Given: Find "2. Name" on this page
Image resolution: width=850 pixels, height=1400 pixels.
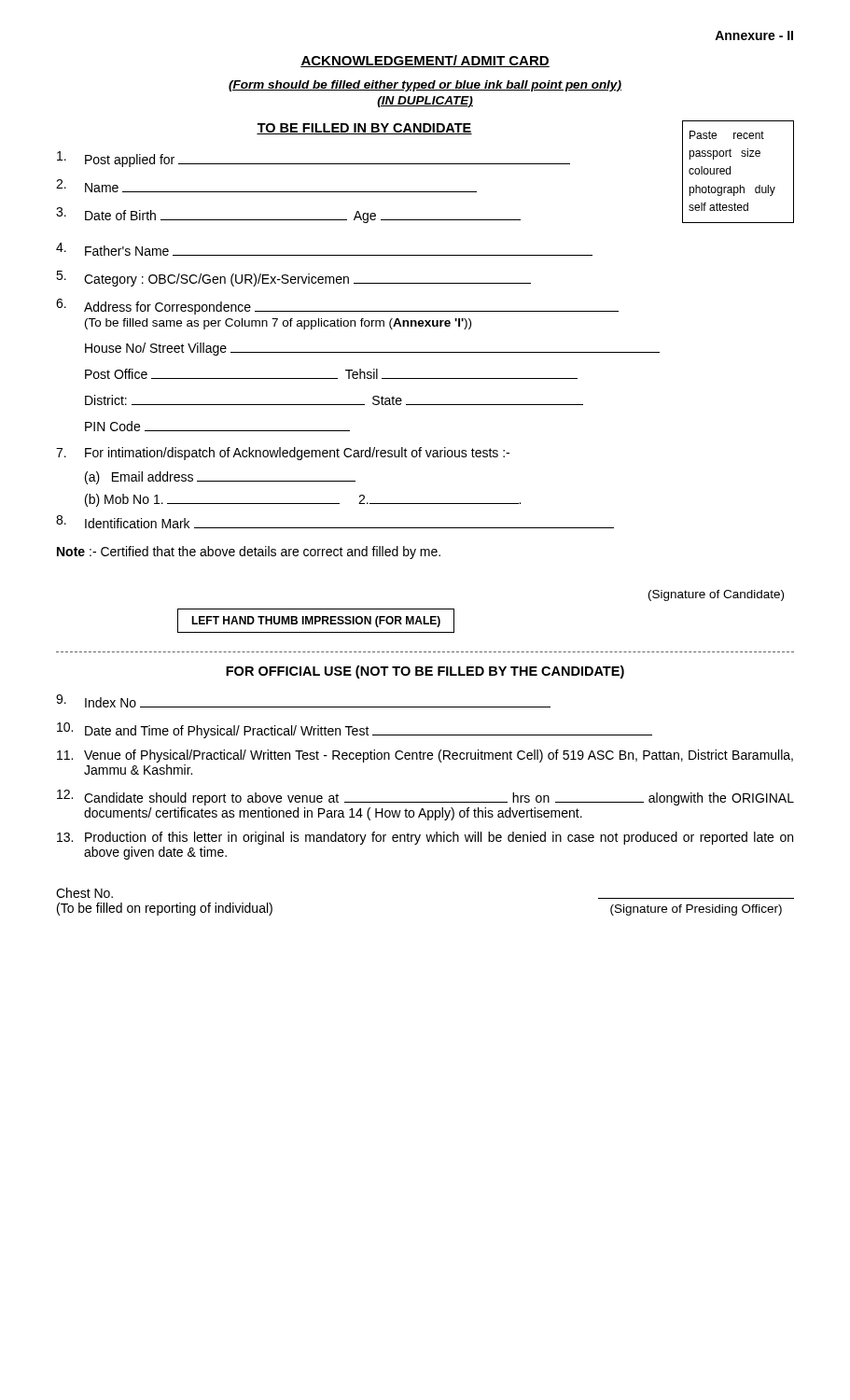Looking at the screenshot, I should coord(369,186).
